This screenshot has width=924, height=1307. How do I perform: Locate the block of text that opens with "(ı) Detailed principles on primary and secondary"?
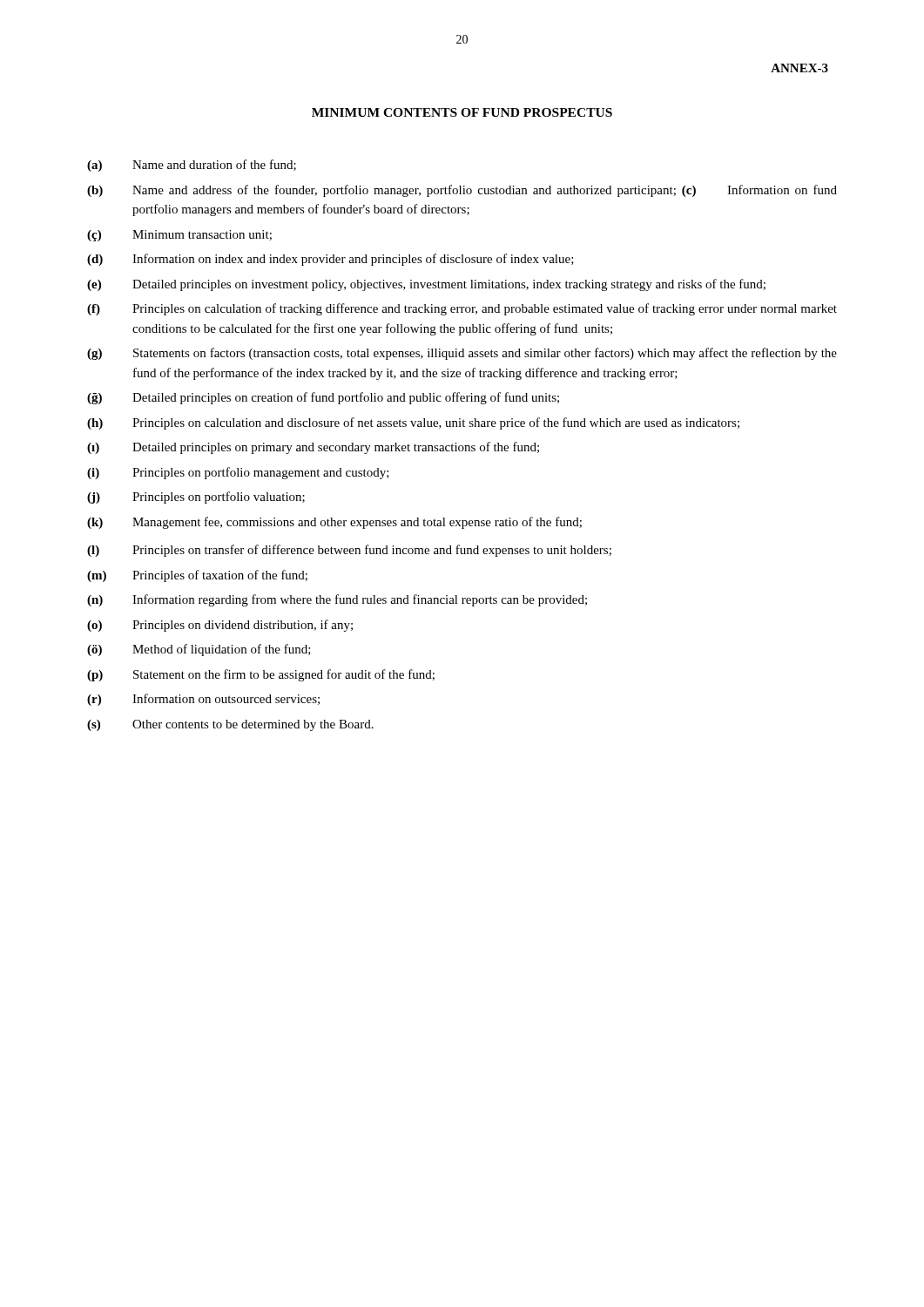click(462, 447)
